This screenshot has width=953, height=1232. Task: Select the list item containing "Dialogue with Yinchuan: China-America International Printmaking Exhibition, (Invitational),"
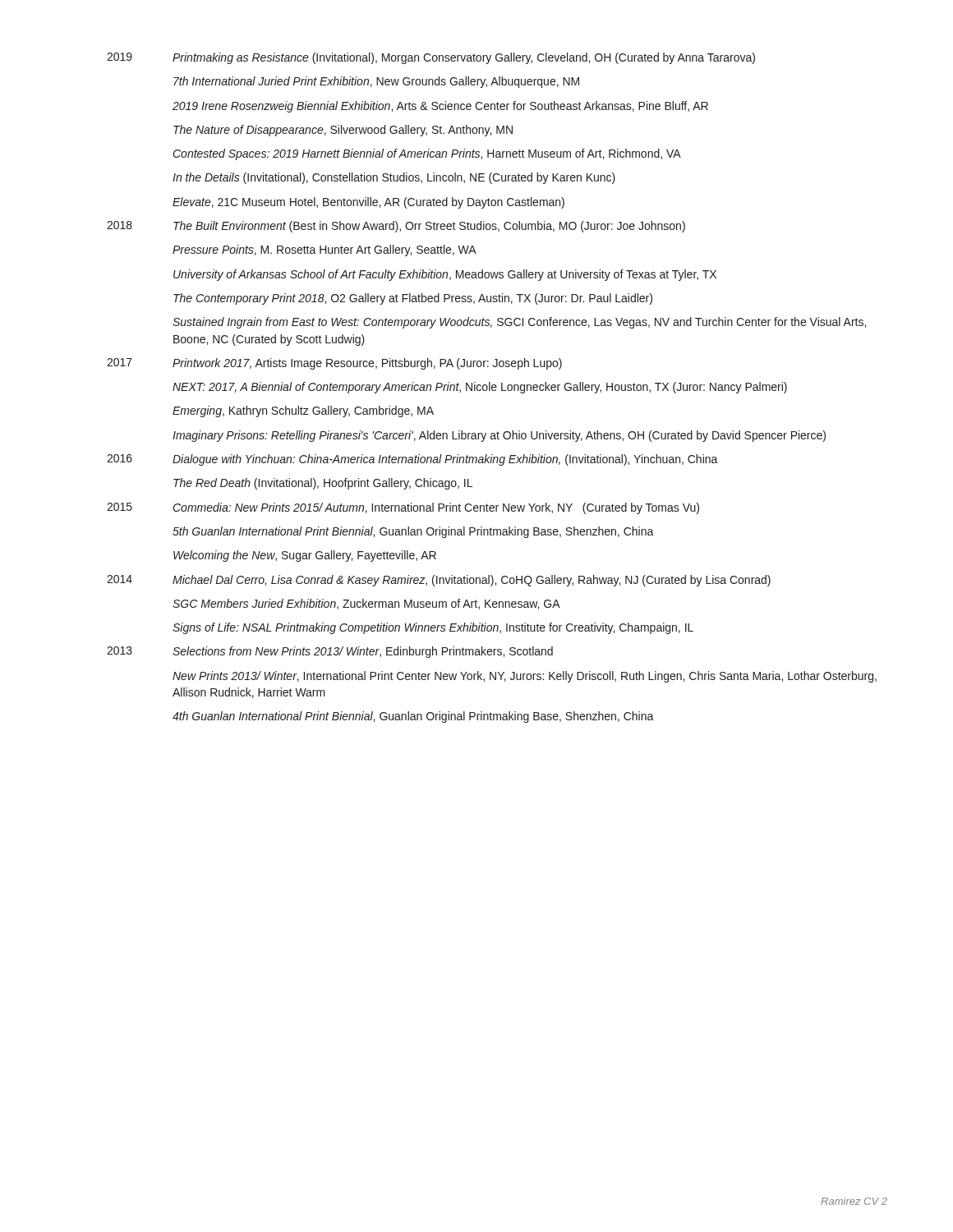click(x=445, y=459)
